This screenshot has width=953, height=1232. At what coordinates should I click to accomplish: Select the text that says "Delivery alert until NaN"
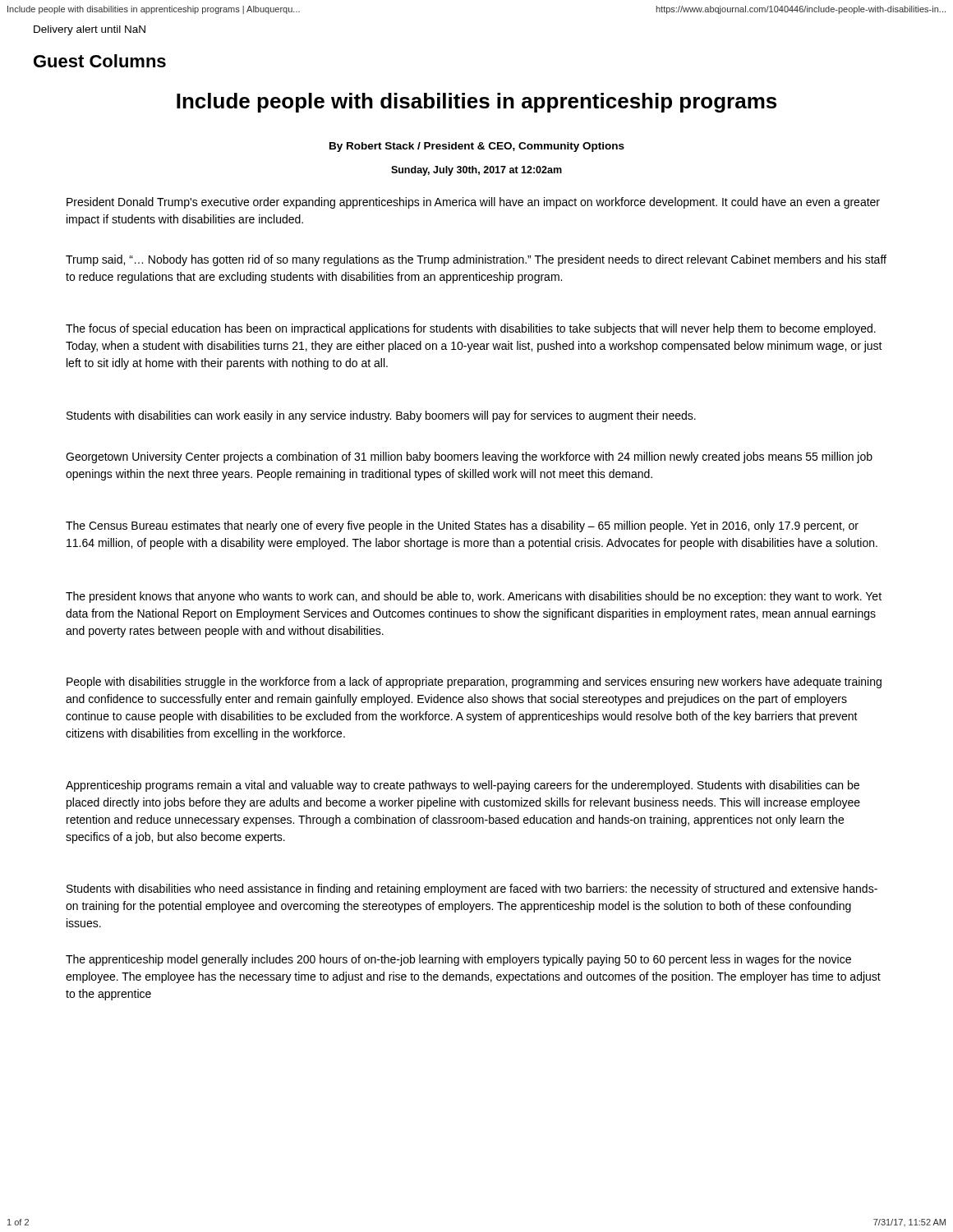coord(90,29)
